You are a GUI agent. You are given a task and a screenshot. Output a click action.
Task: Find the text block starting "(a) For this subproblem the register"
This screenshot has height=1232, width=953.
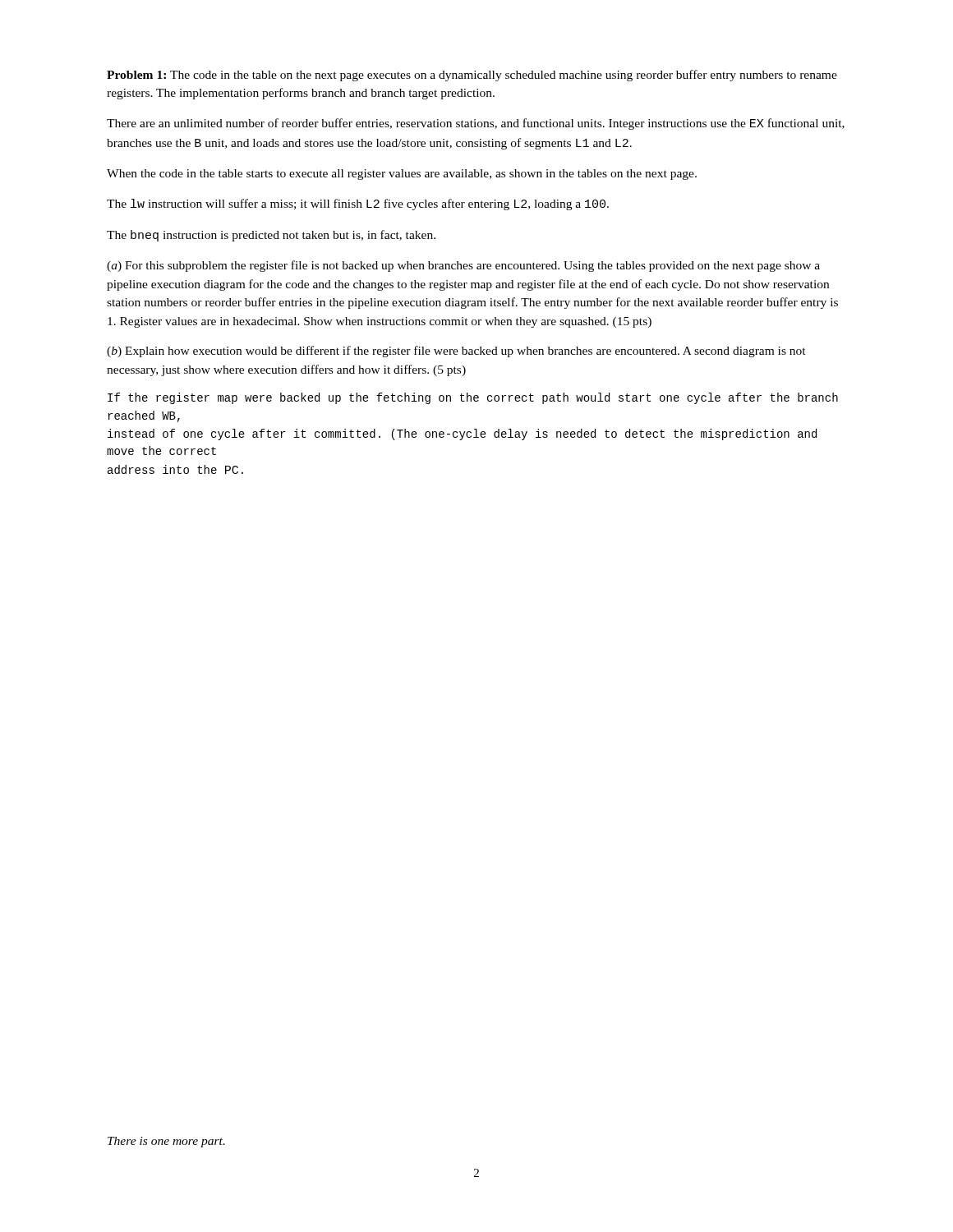tap(473, 293)
